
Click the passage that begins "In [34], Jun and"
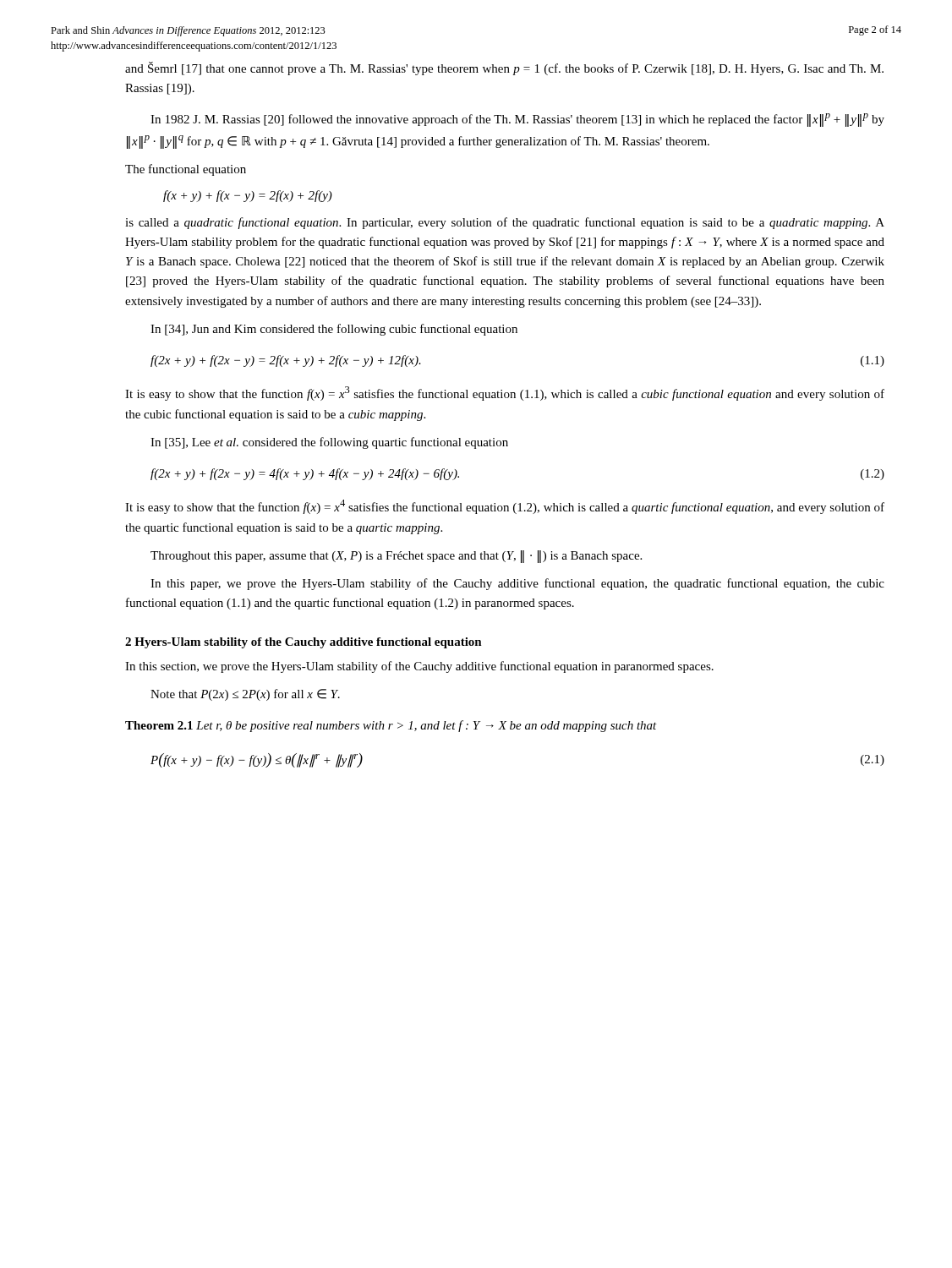[334, 329]
